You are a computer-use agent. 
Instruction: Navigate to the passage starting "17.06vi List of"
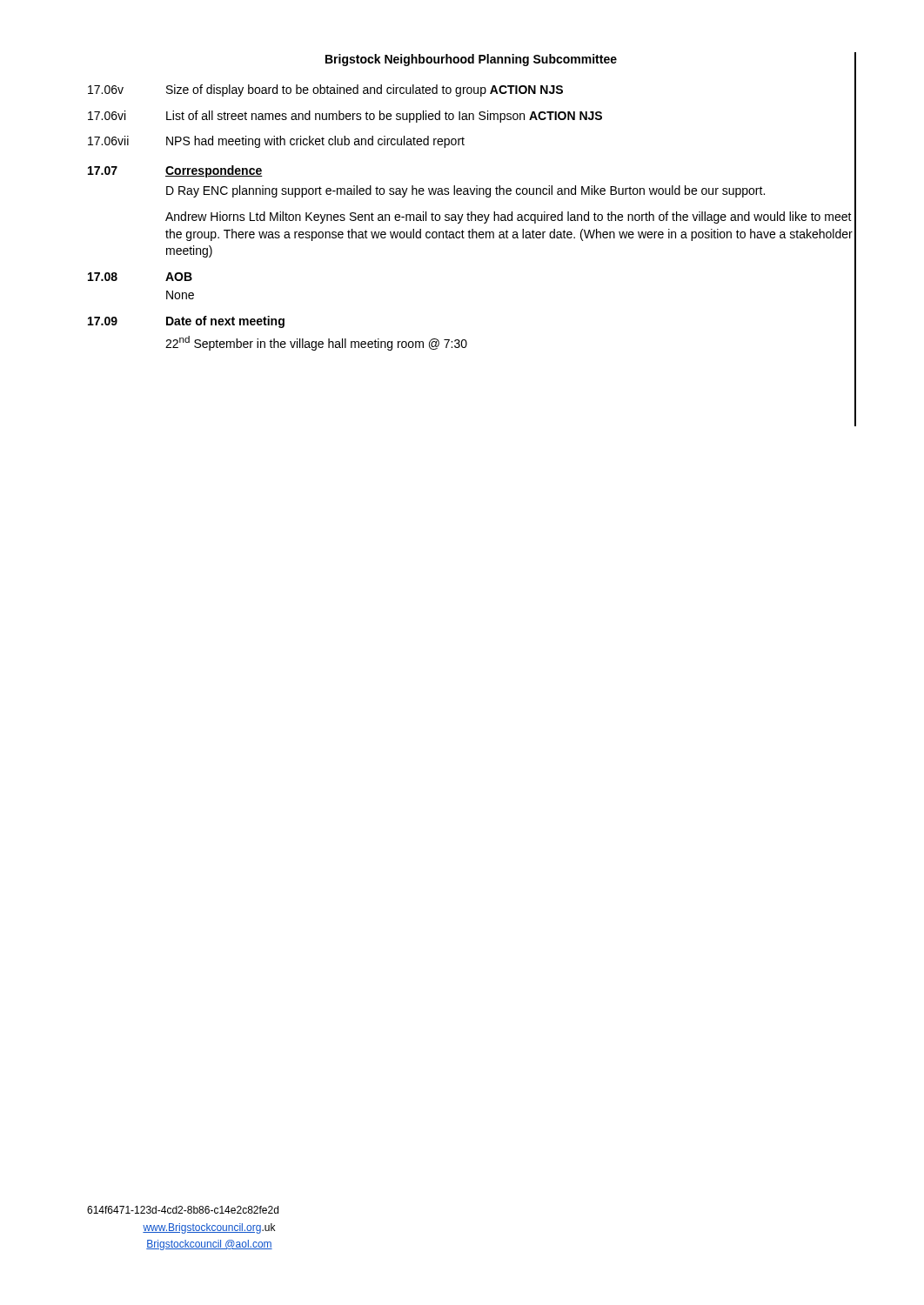click(471, 116)
